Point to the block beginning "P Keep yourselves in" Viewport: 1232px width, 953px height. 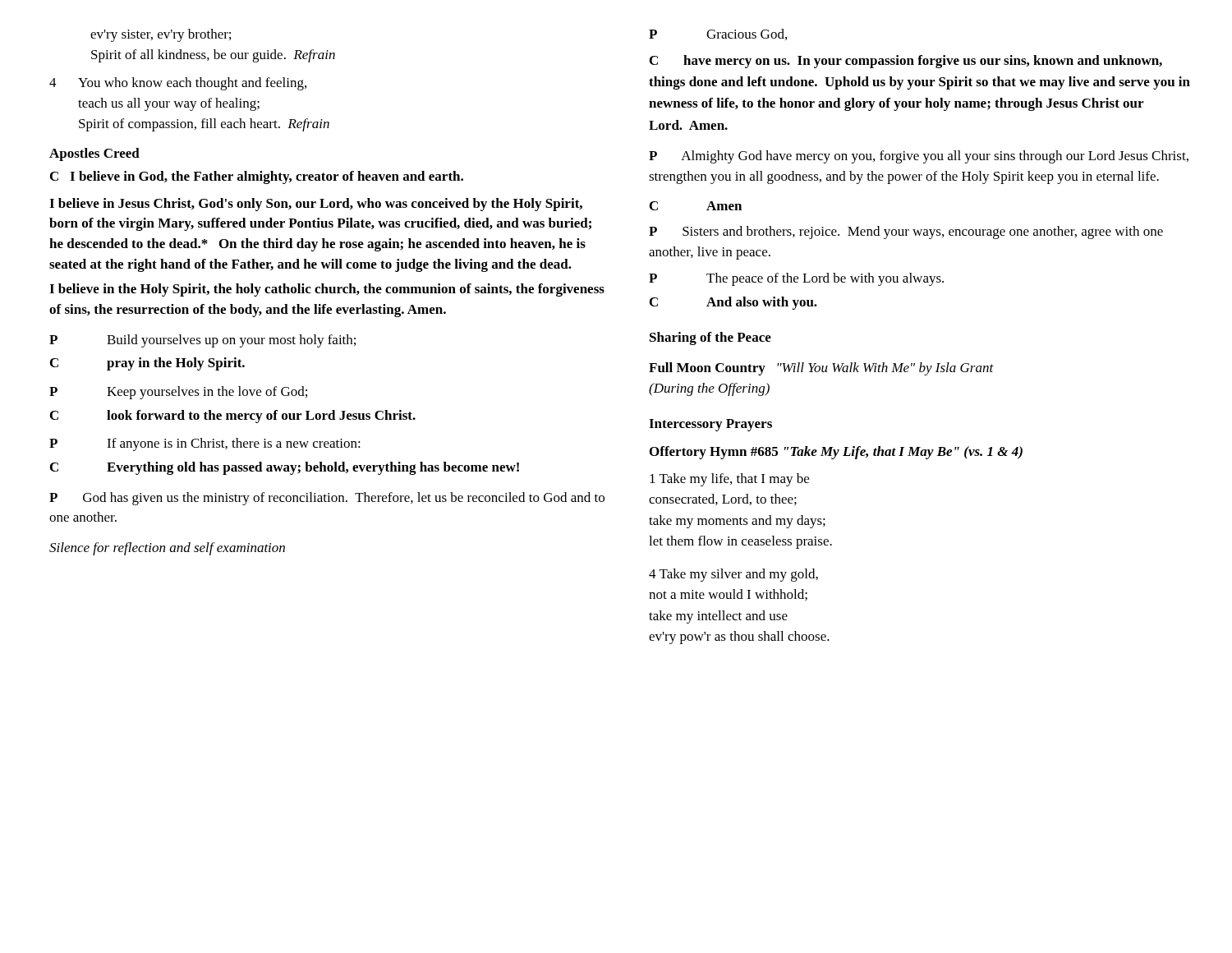tap(178, 393)
